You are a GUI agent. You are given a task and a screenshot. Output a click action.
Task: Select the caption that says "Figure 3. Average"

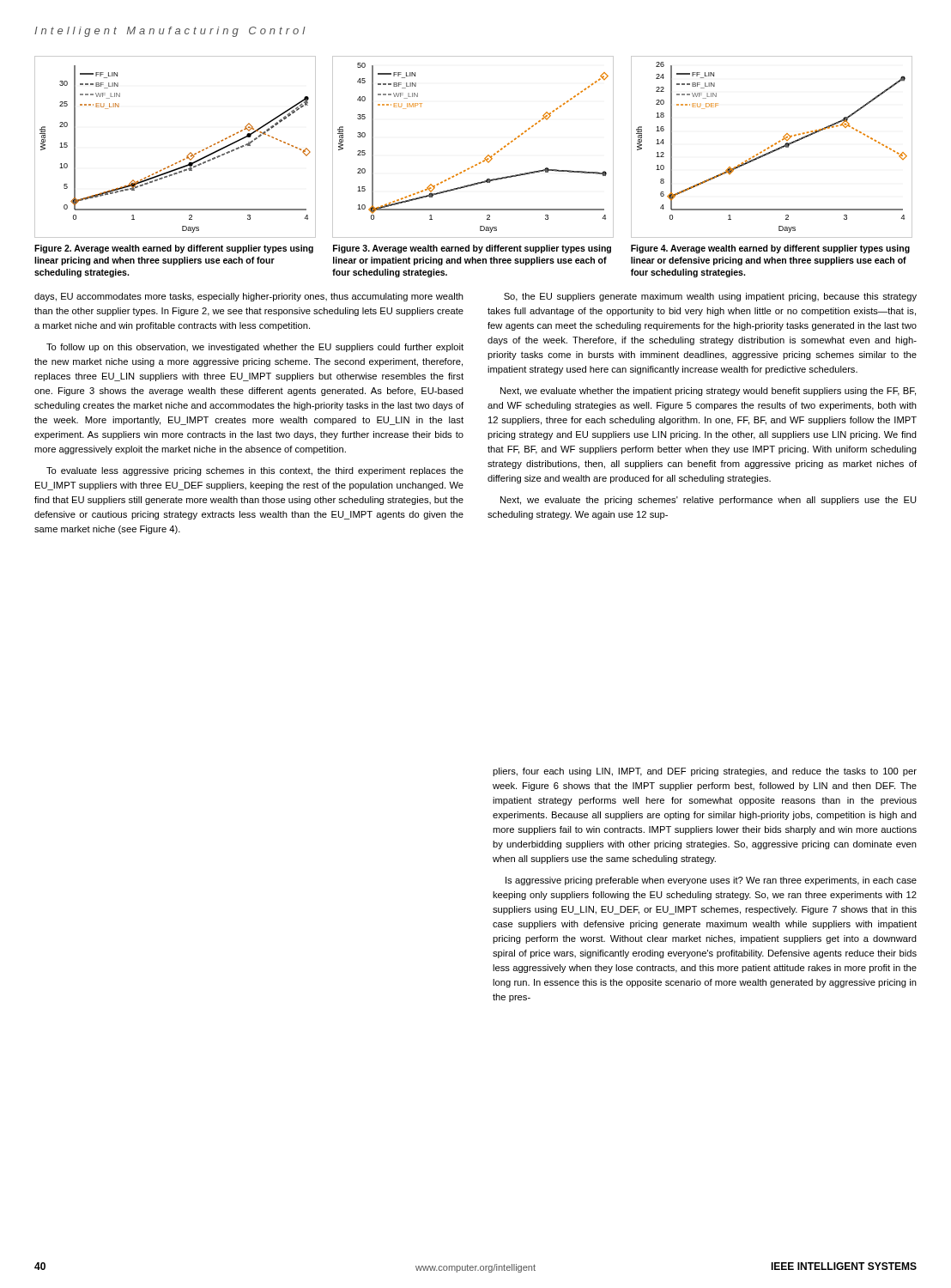(472, 260)
